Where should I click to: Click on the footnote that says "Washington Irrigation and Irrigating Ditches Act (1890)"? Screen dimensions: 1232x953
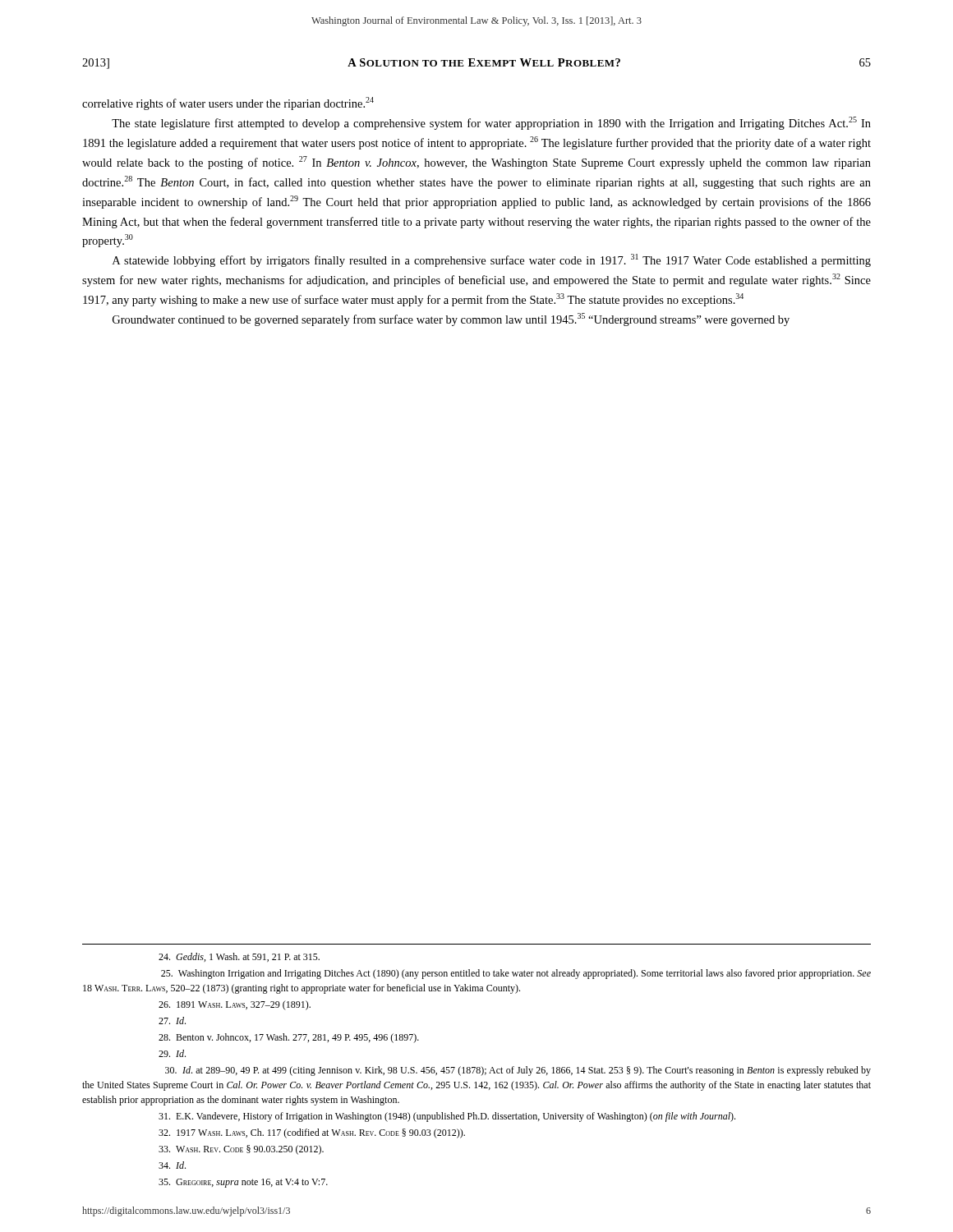[x=476, y=981]
